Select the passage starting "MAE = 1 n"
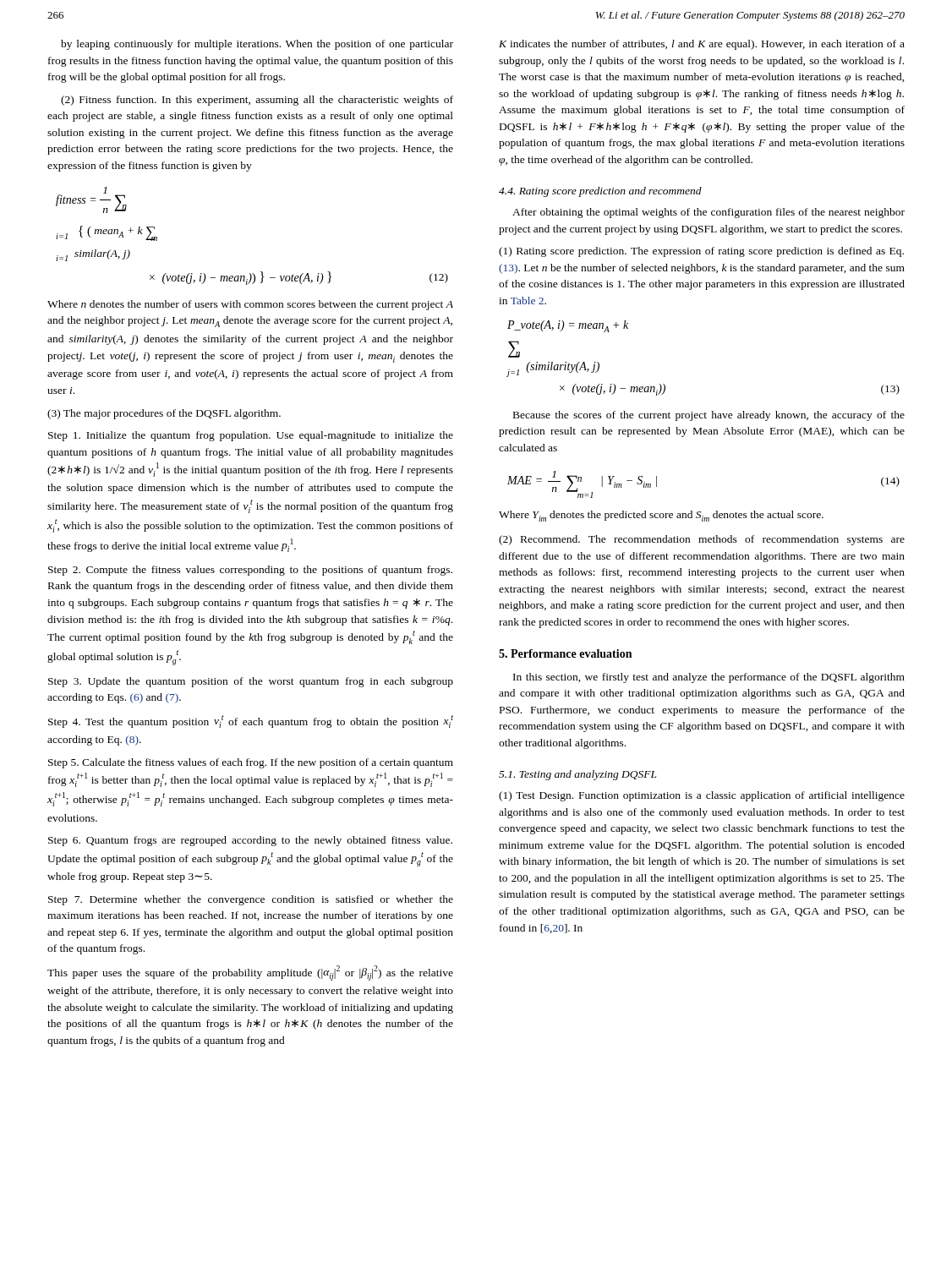This screenshot has width=952, height=1268. pyautogui.click(x=573, y=483)
